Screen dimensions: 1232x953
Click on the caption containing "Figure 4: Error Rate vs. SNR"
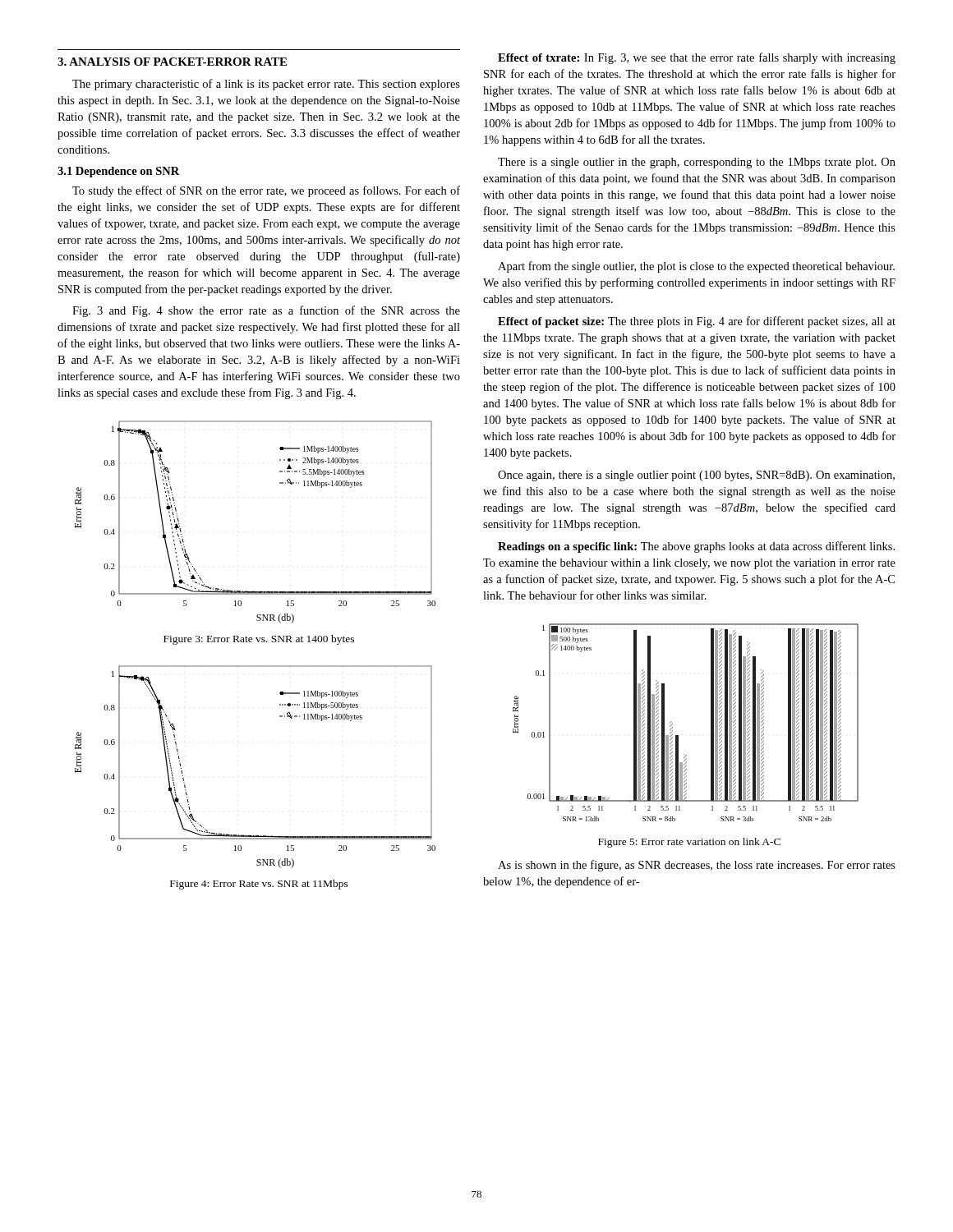click(x=259, y=883)
